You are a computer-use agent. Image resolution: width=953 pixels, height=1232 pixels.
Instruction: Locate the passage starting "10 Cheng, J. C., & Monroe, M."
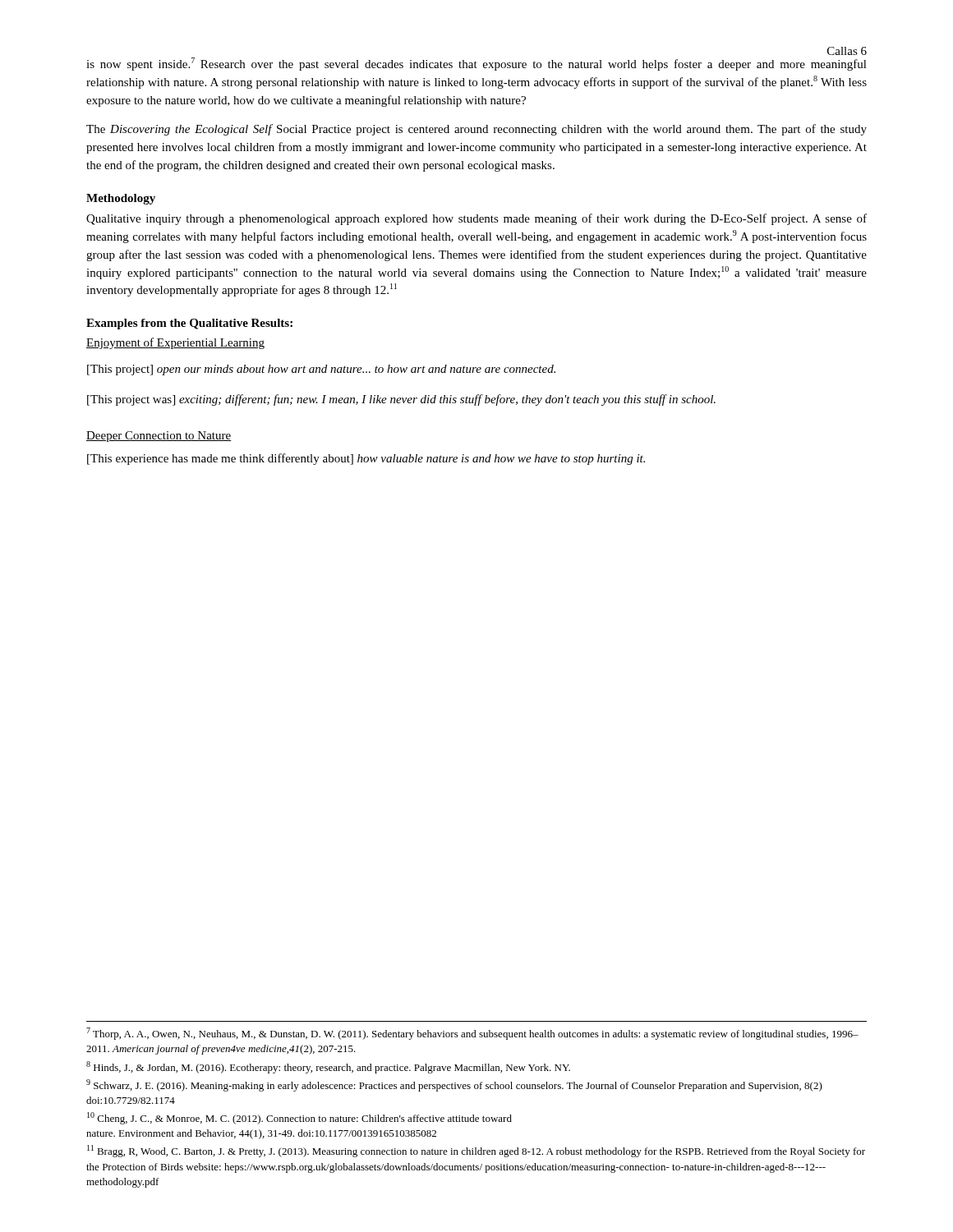(x=299, y=1125)
